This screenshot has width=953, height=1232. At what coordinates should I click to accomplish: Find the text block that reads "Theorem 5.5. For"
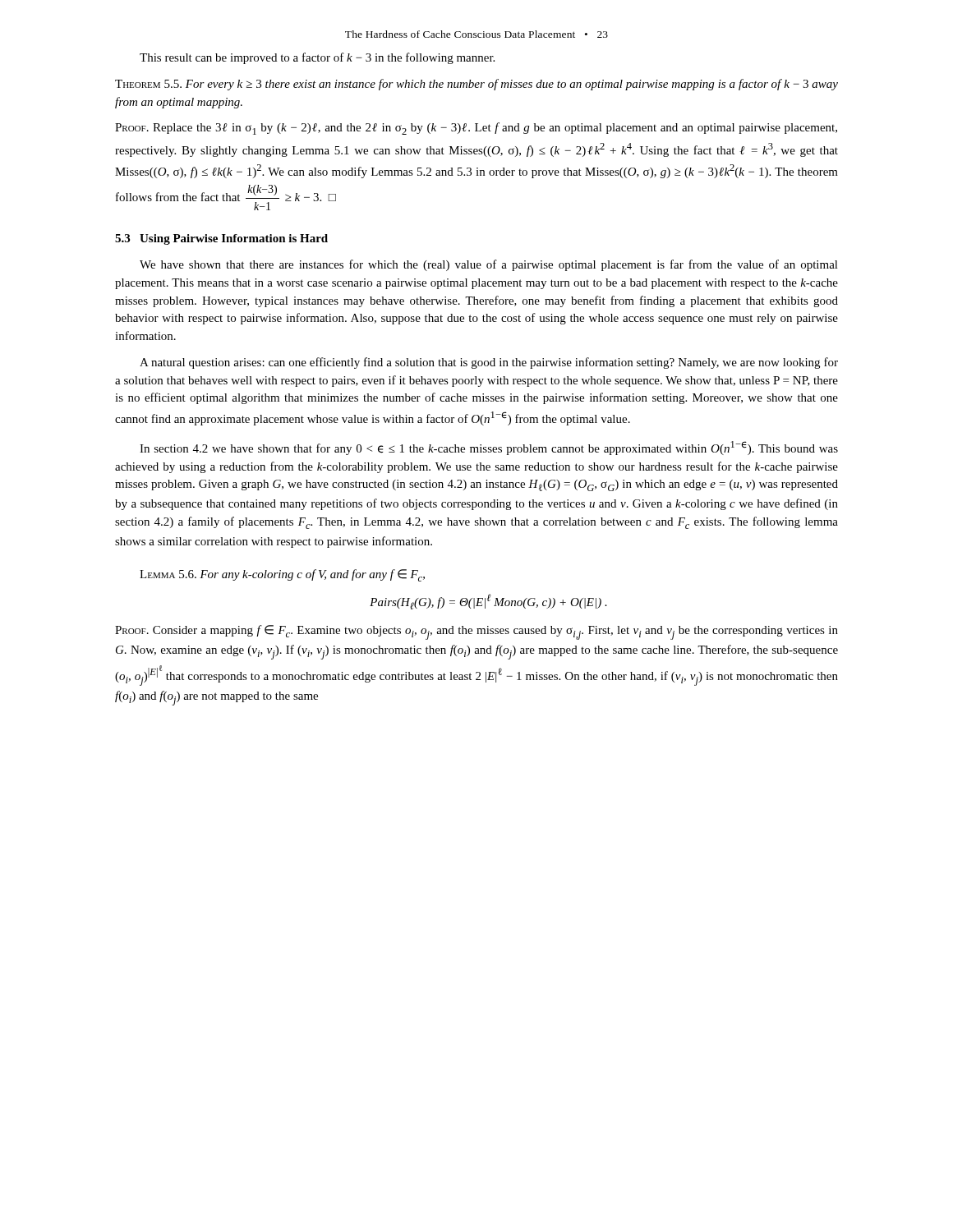tap(476, 93)
